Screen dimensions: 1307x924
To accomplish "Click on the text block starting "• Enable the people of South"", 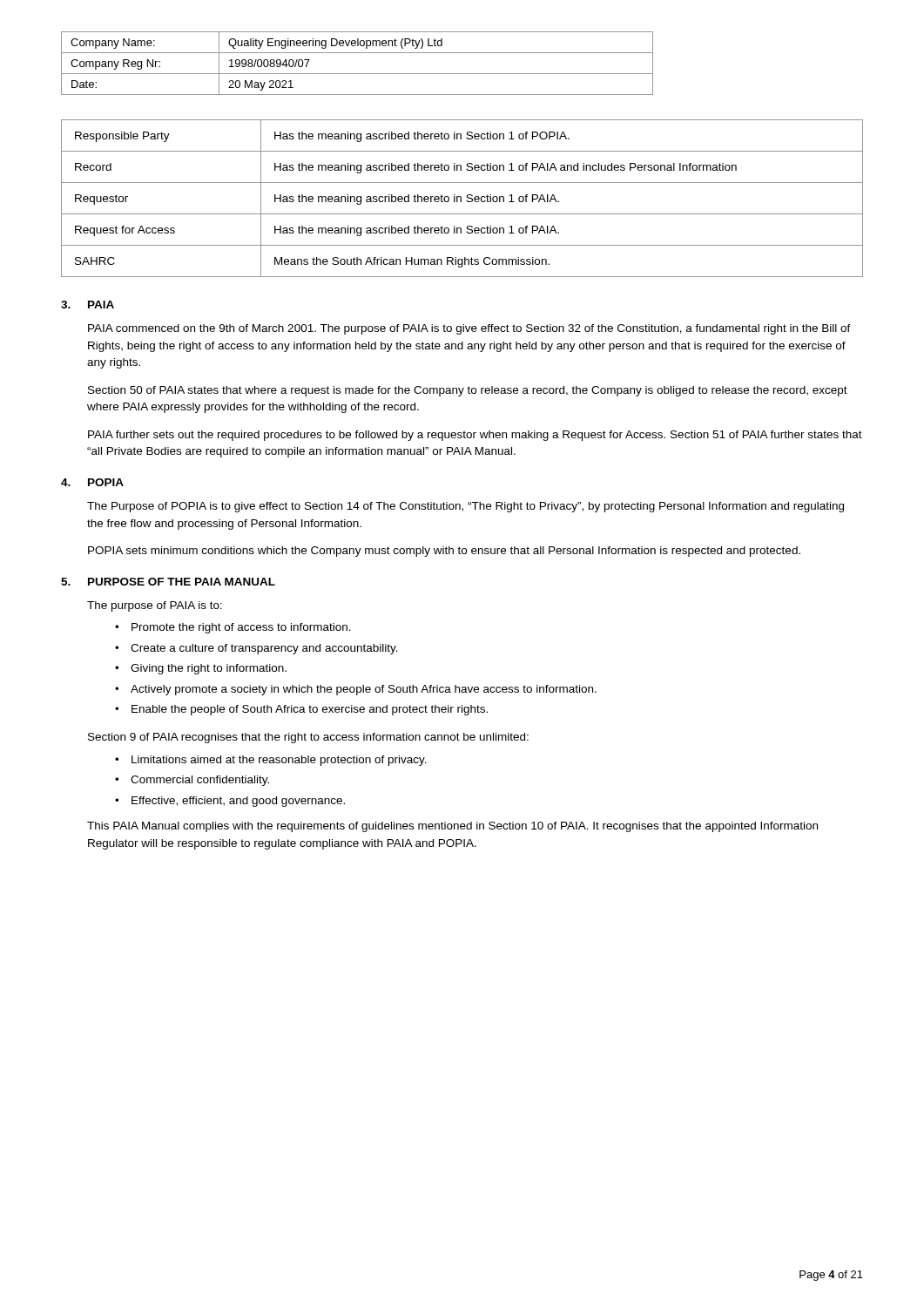I will pos(302,709).
